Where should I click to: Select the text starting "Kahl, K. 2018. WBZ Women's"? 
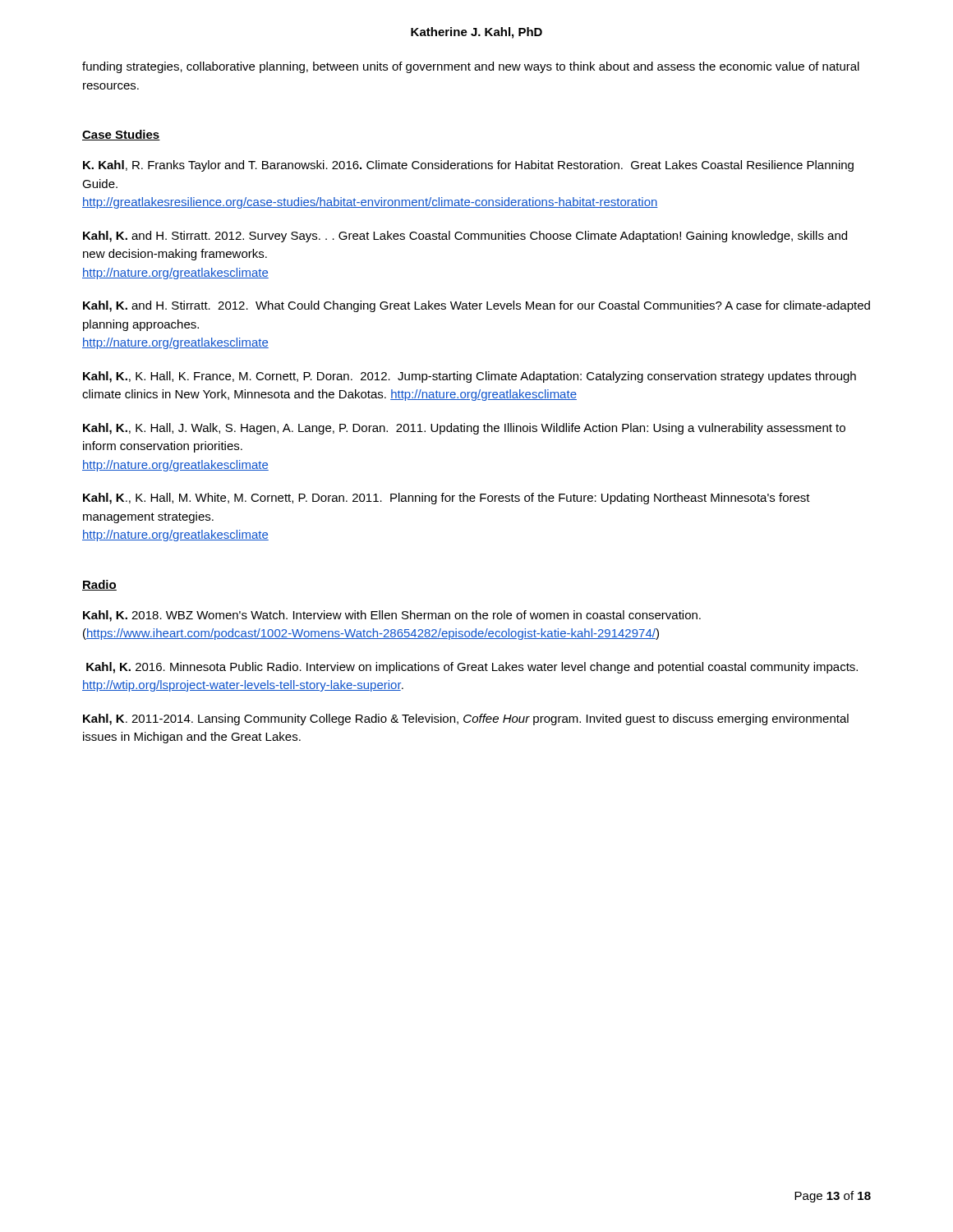click(x=392, y=624)
